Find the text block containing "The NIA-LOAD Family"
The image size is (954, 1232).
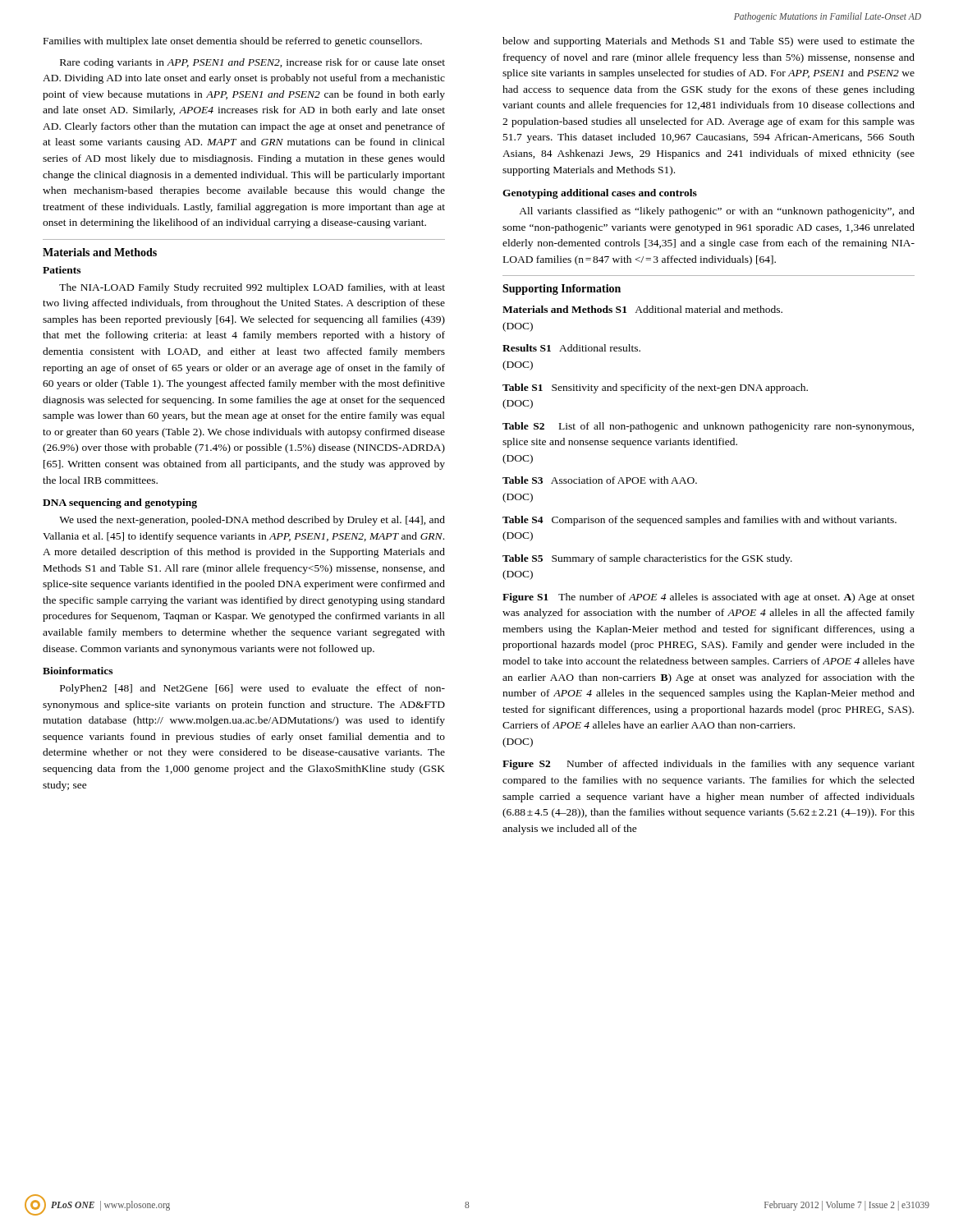coord(244,383)
